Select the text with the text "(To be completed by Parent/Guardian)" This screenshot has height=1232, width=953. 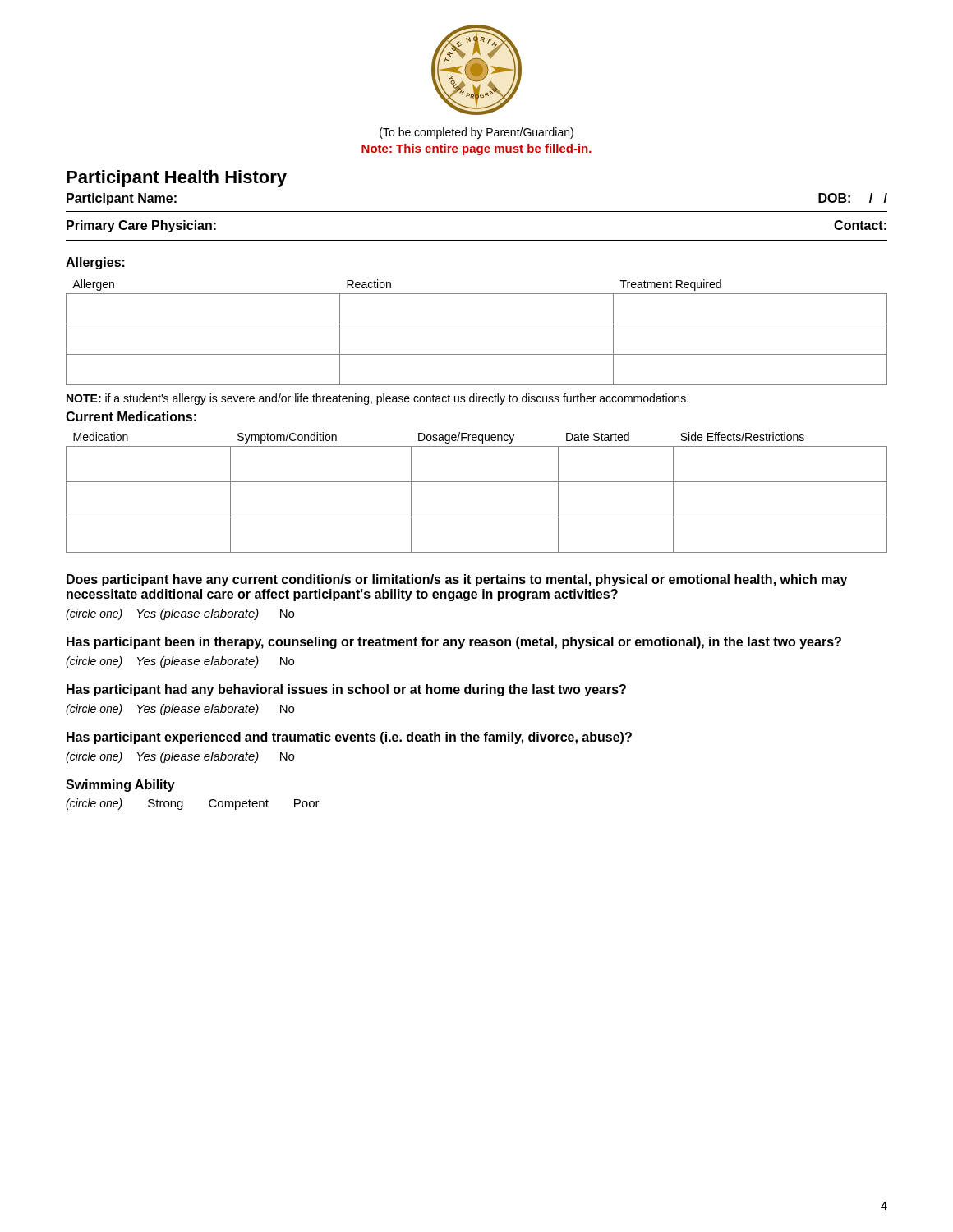(x=476, y=132)
